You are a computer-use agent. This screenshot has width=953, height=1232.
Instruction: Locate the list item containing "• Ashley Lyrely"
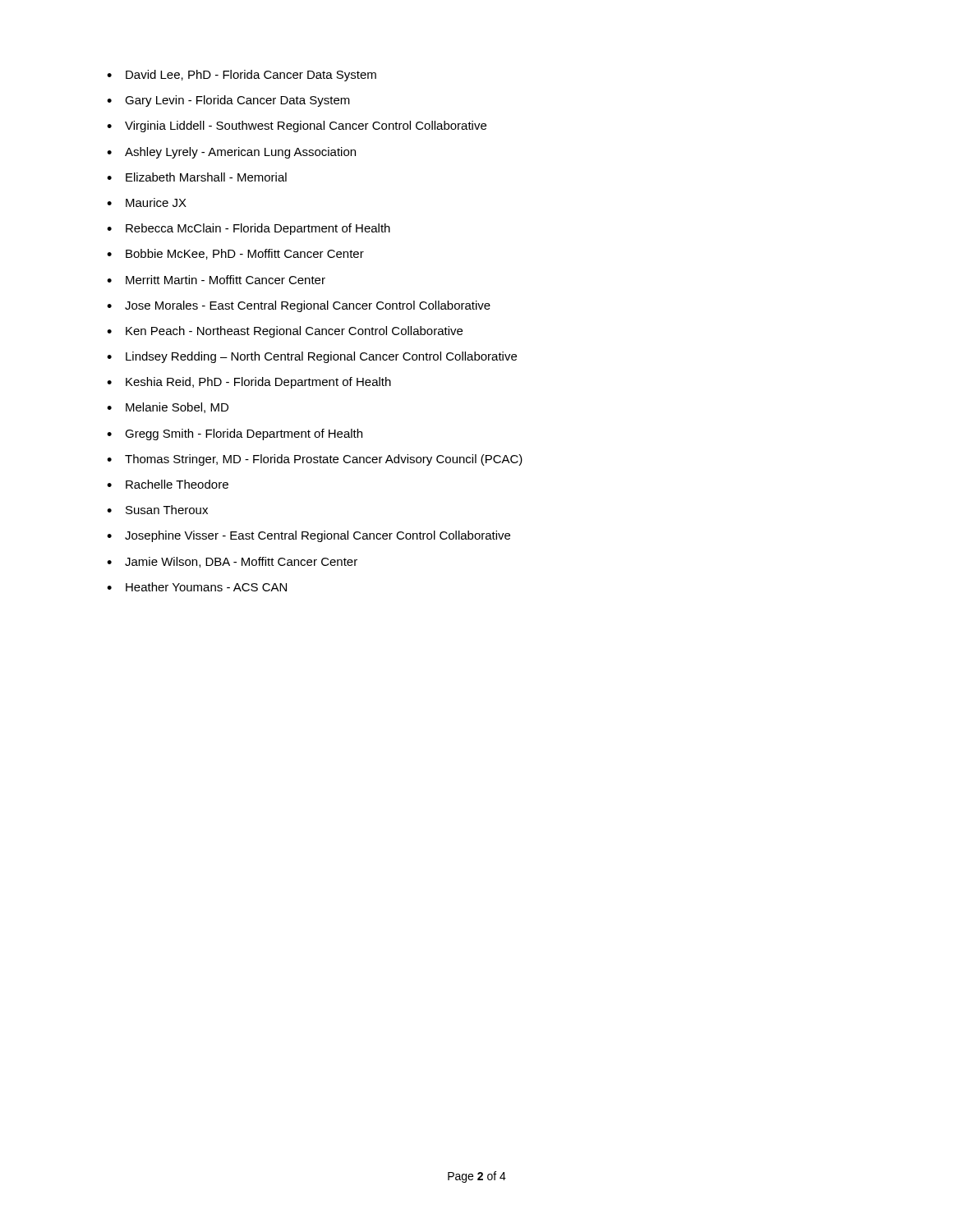[232, 153]
